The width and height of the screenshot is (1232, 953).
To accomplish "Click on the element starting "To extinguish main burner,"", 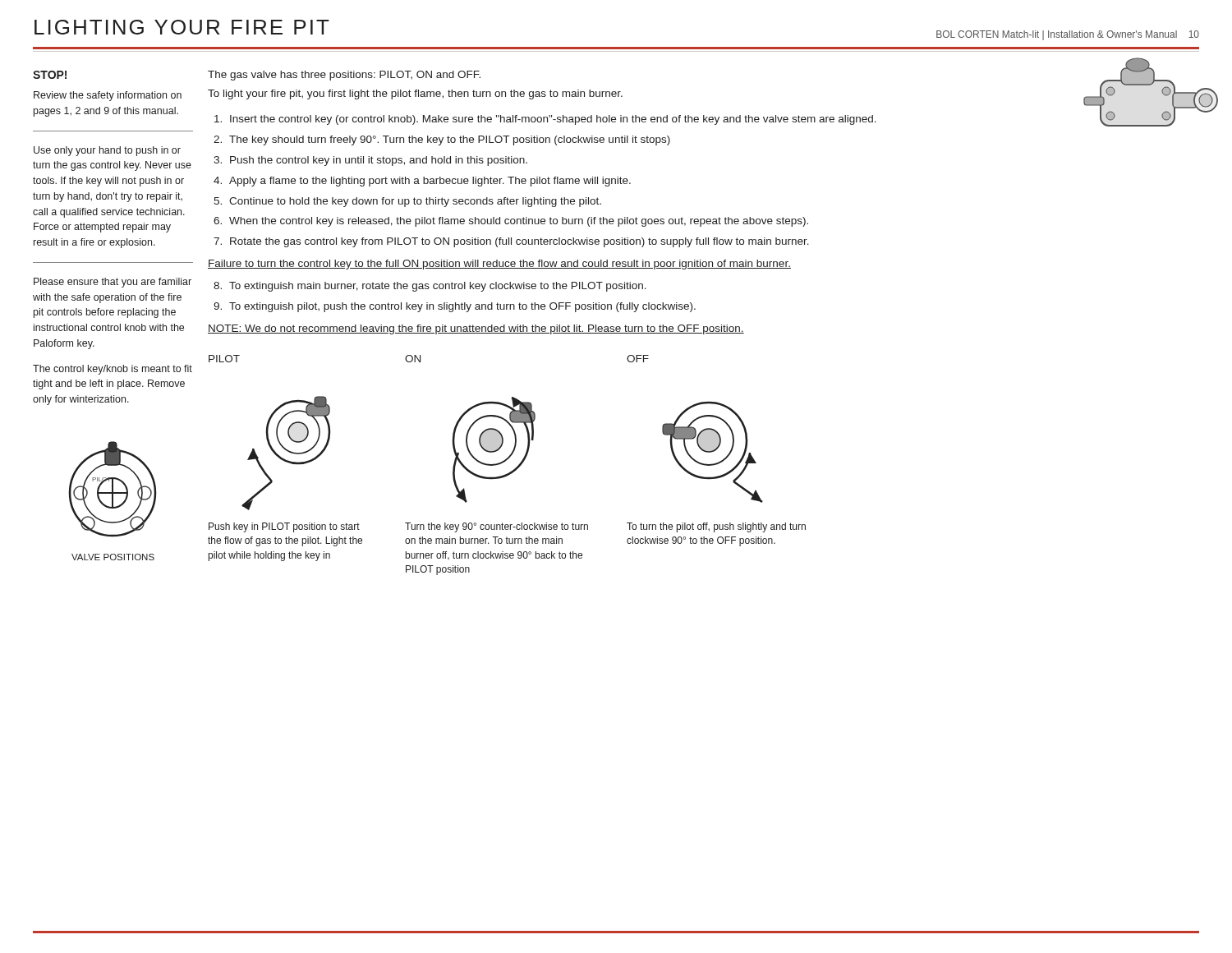I will coord(438,287).
